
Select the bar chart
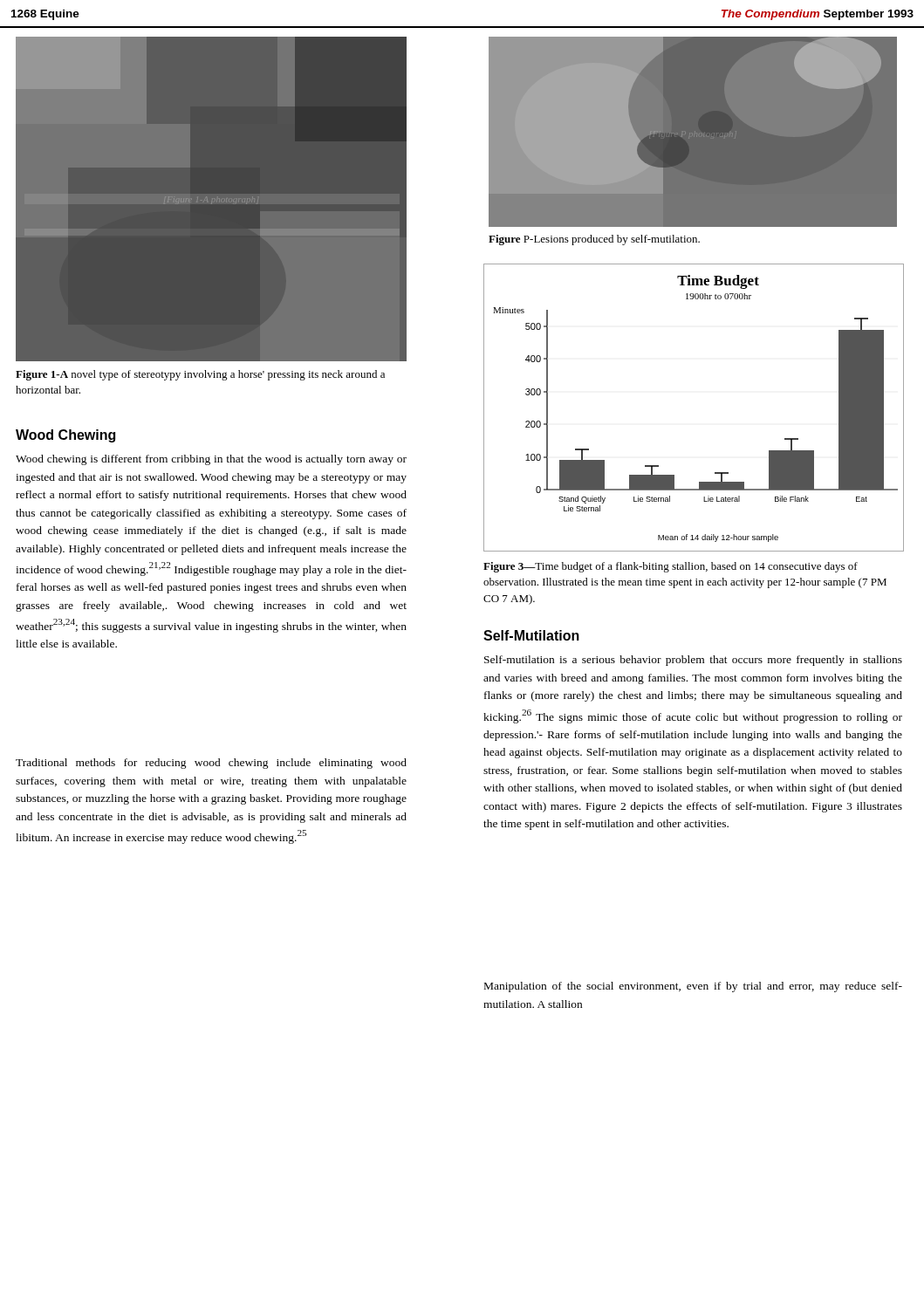694,407
